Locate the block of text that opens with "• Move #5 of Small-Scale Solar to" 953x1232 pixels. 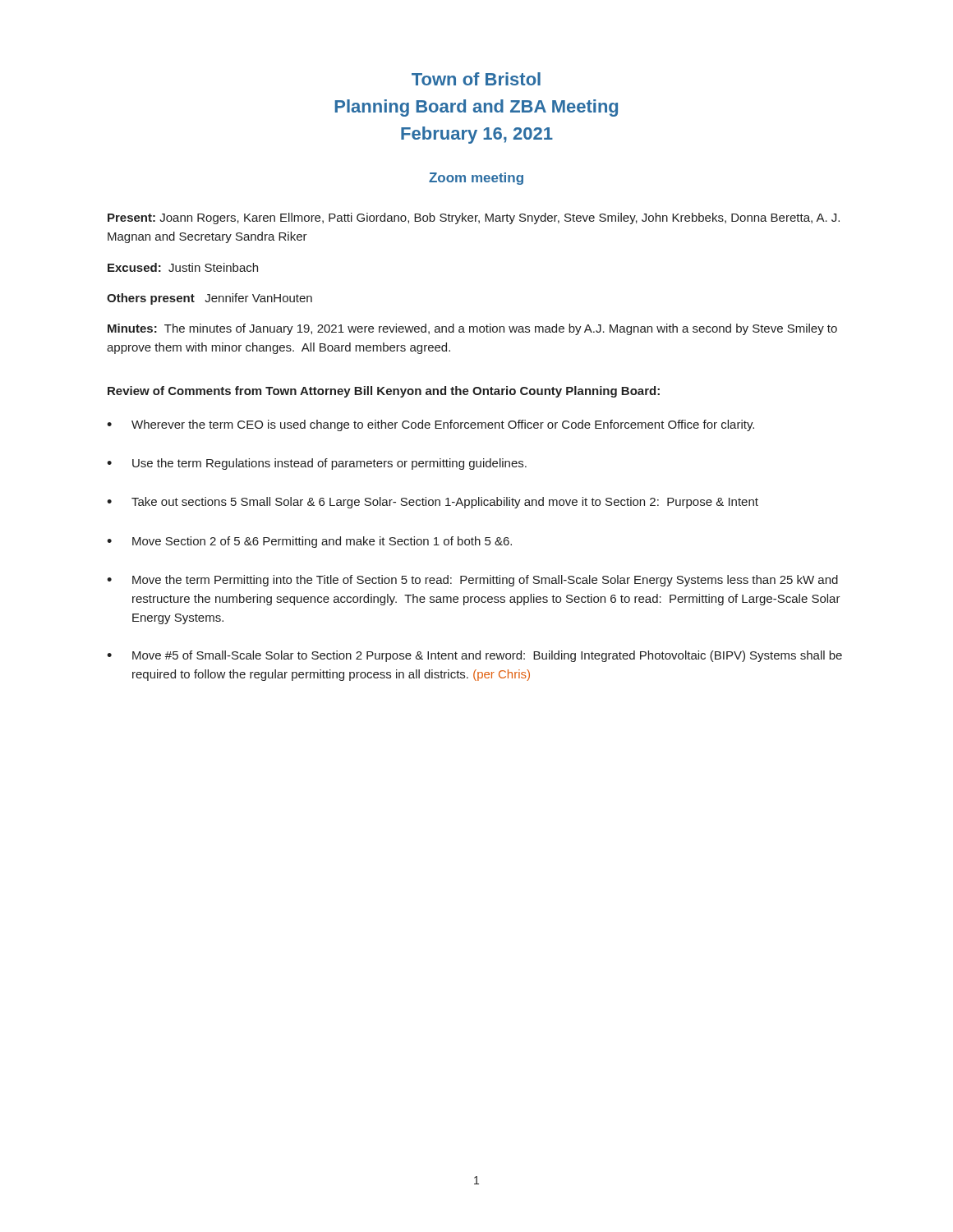pos(476,664)
